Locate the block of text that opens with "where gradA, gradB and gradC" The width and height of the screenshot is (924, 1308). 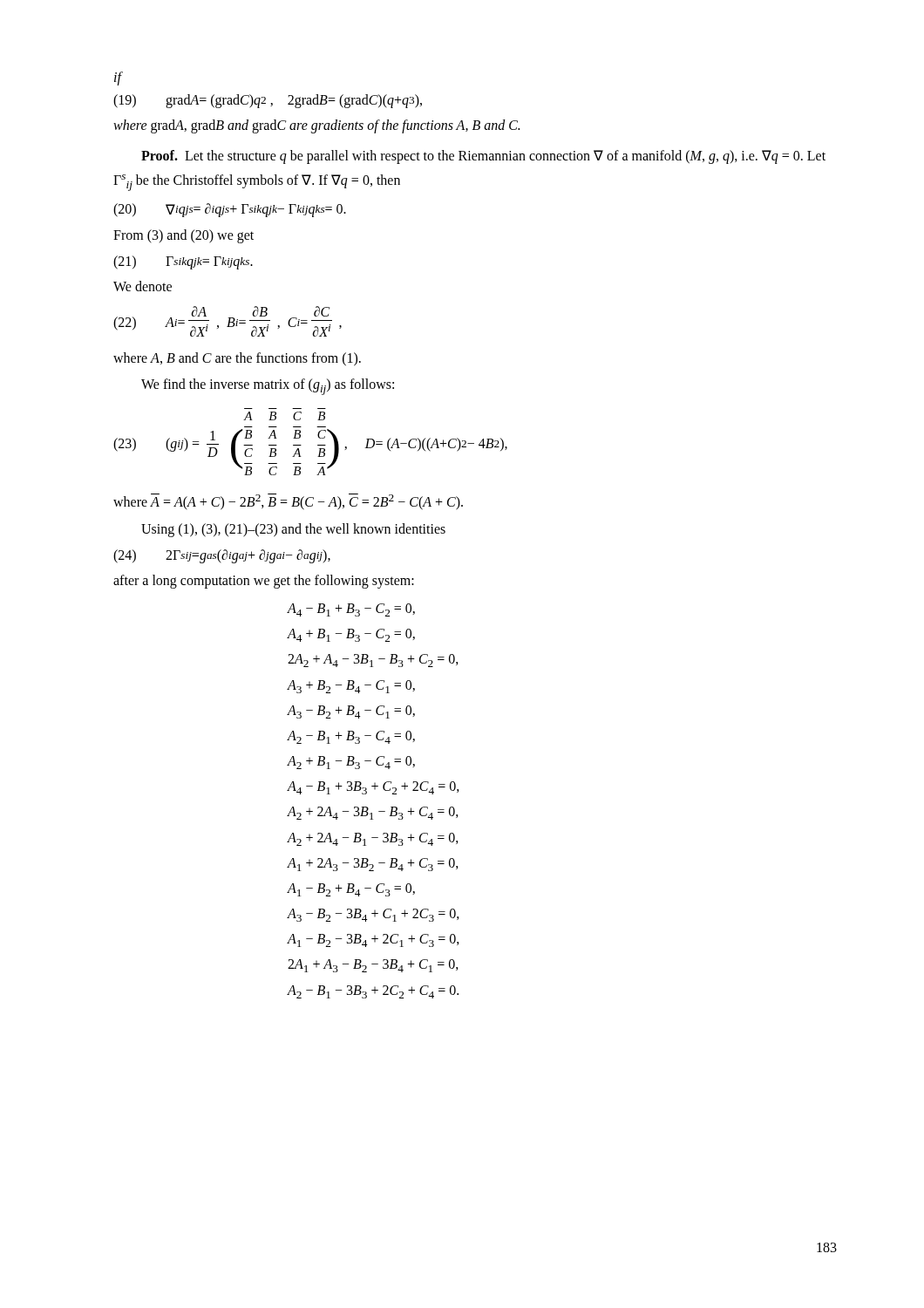pos(317,125)
